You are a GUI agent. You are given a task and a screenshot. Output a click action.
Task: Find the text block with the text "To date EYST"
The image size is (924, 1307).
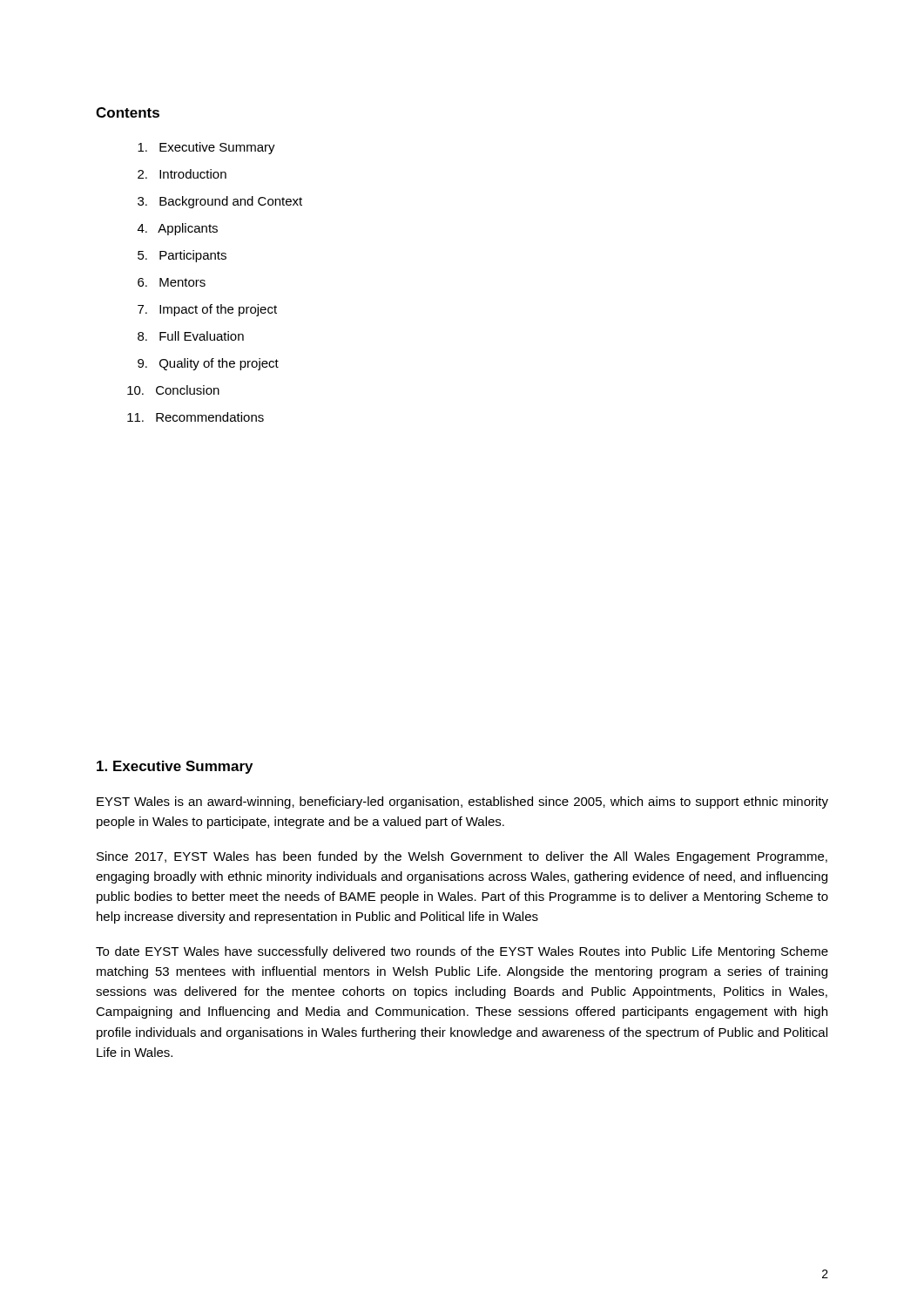(462, 1001)
